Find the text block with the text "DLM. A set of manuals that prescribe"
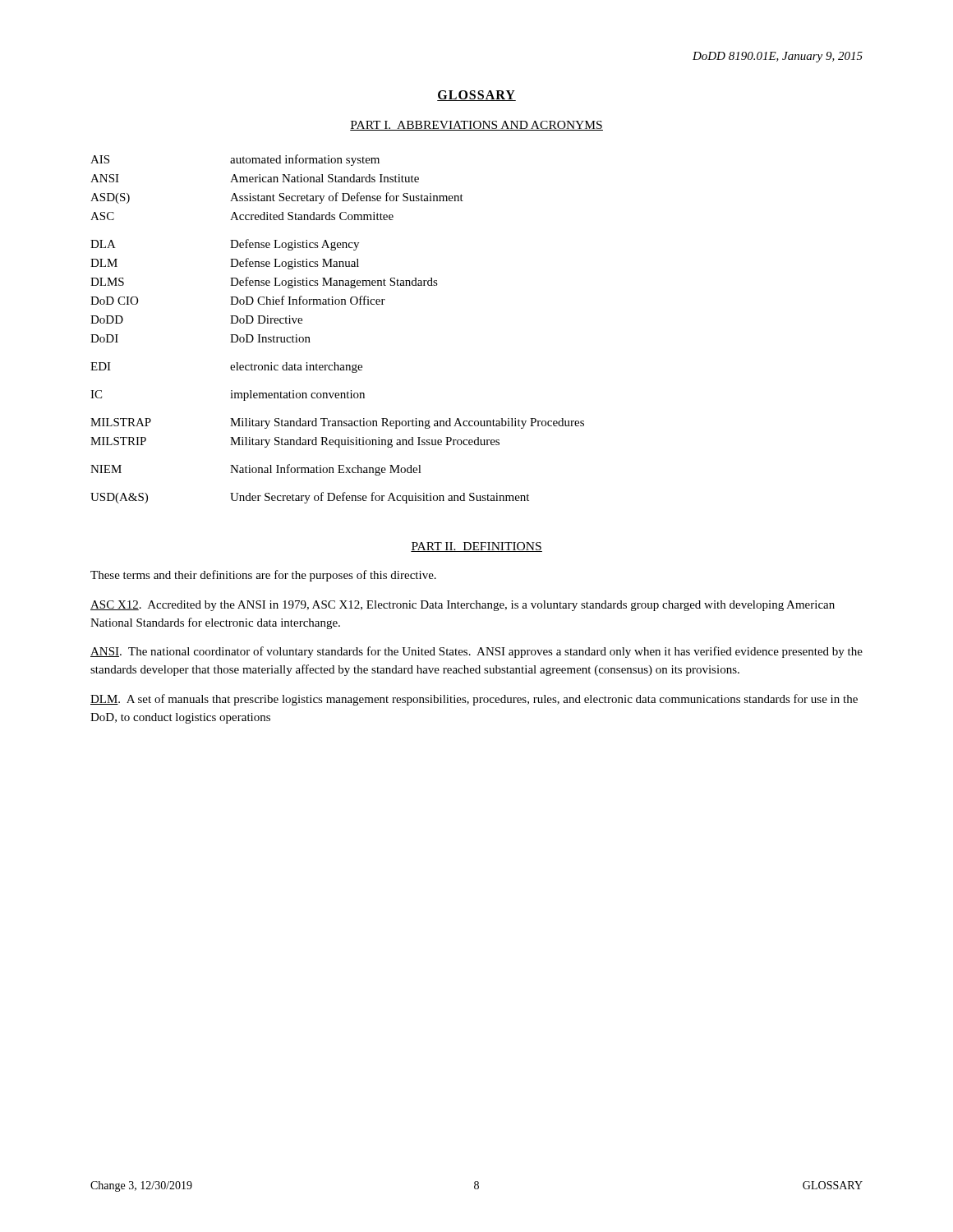This screenshot has height=1232, width=953. pyautogui.click(x=474, y=708)
